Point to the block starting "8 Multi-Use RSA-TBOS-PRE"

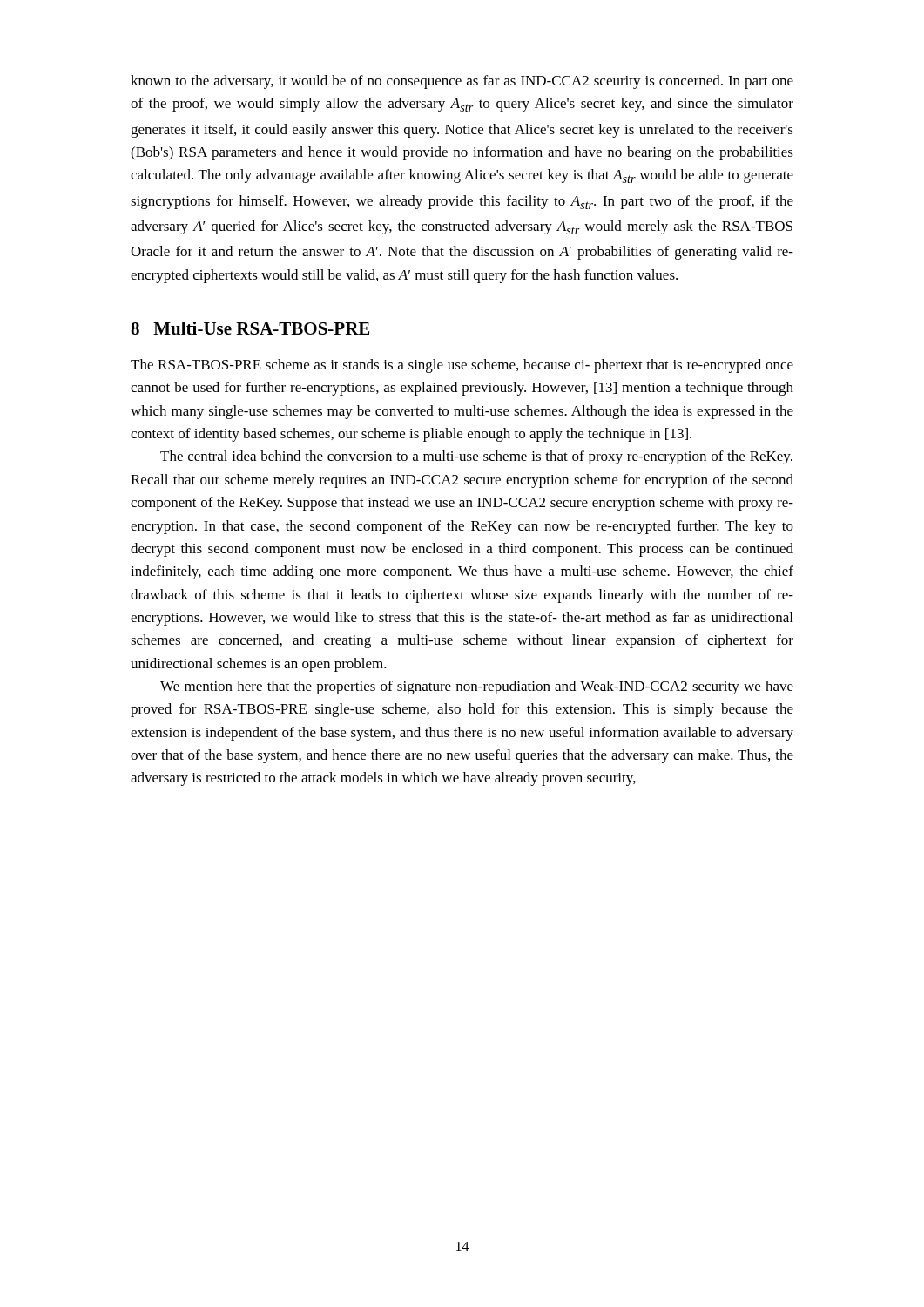point(251,329)
